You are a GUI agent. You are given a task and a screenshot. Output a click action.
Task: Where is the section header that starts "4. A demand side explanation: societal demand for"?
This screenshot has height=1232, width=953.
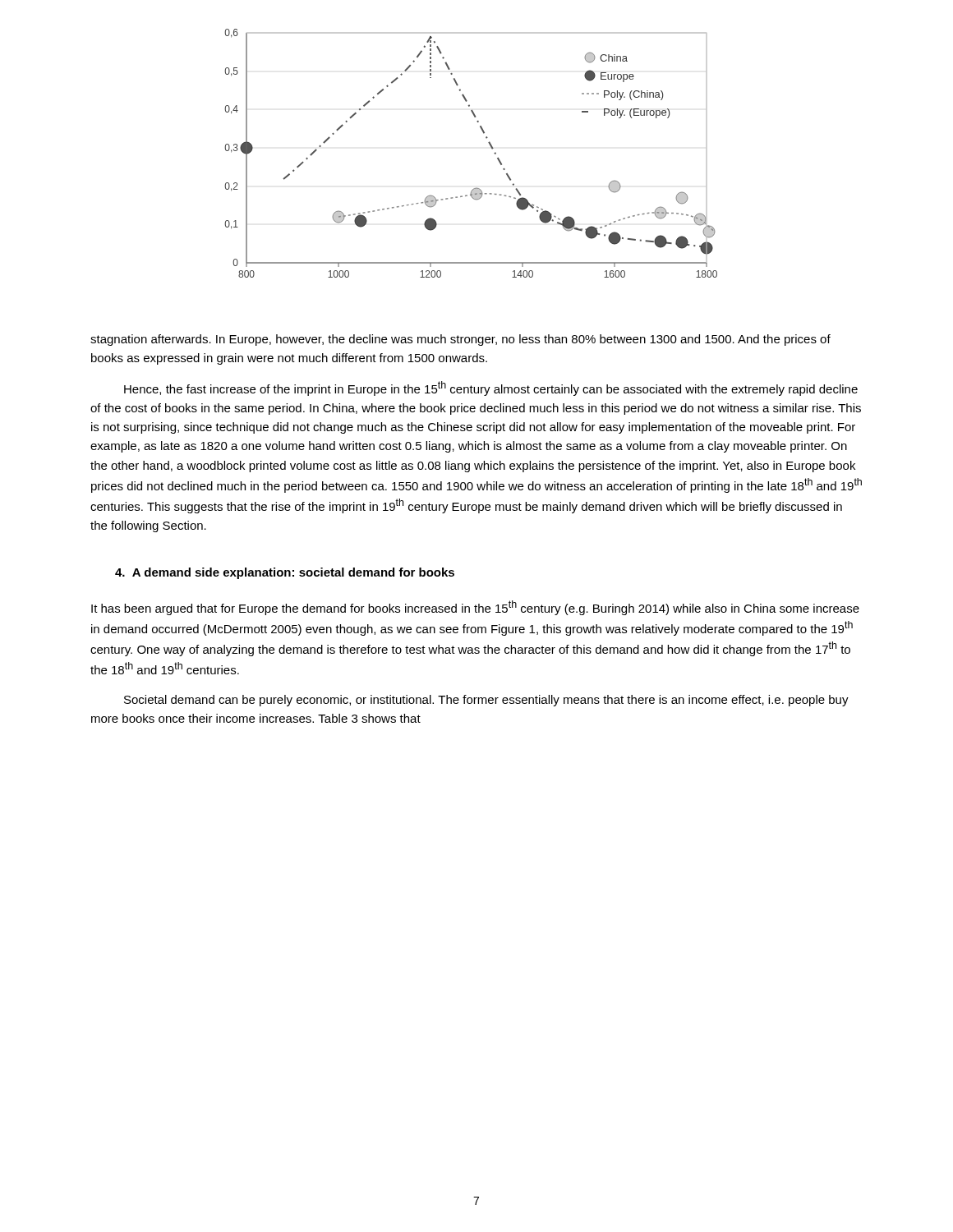click(285, 572)
